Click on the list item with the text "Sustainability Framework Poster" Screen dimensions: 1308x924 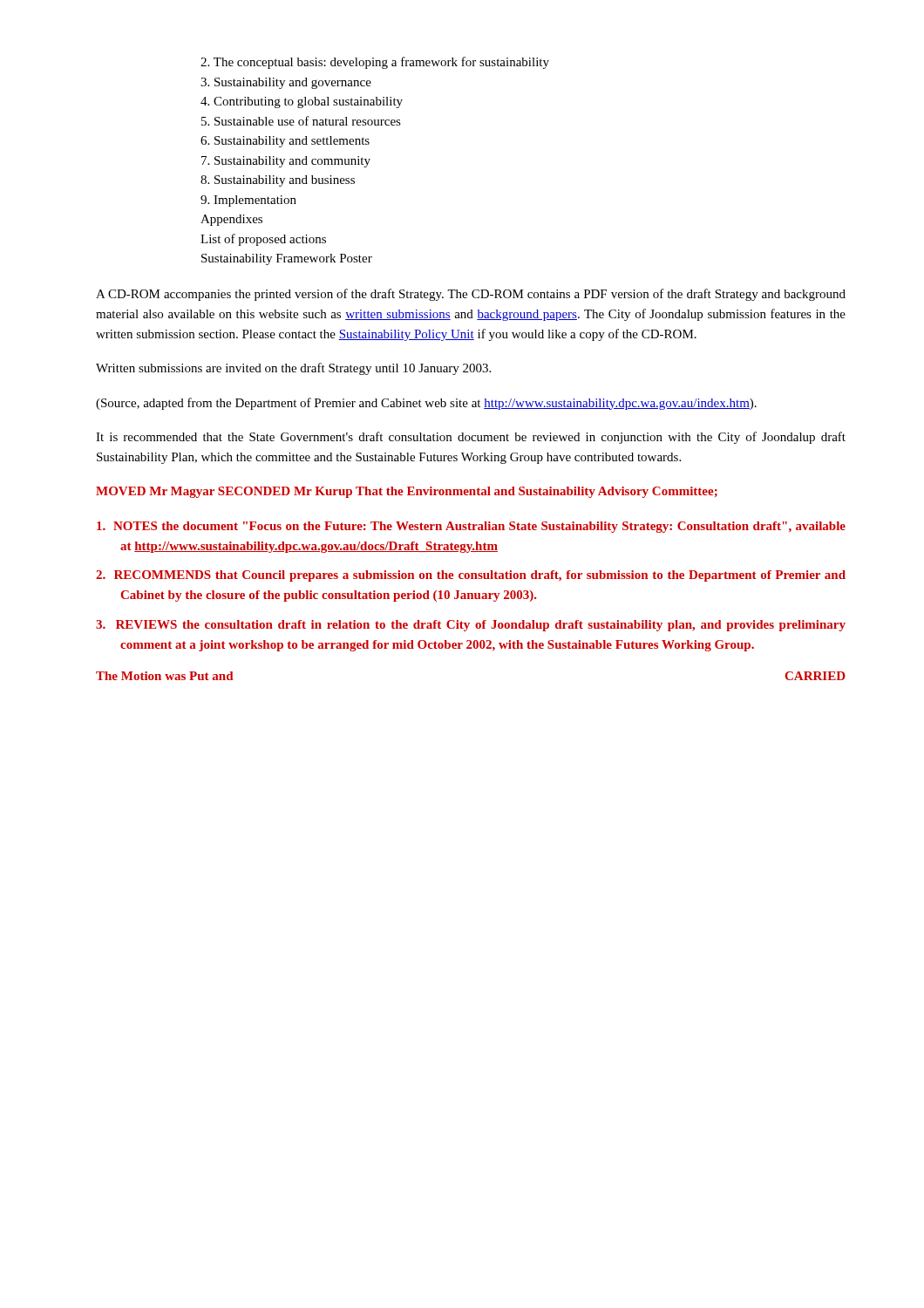(x=286, y=258)
